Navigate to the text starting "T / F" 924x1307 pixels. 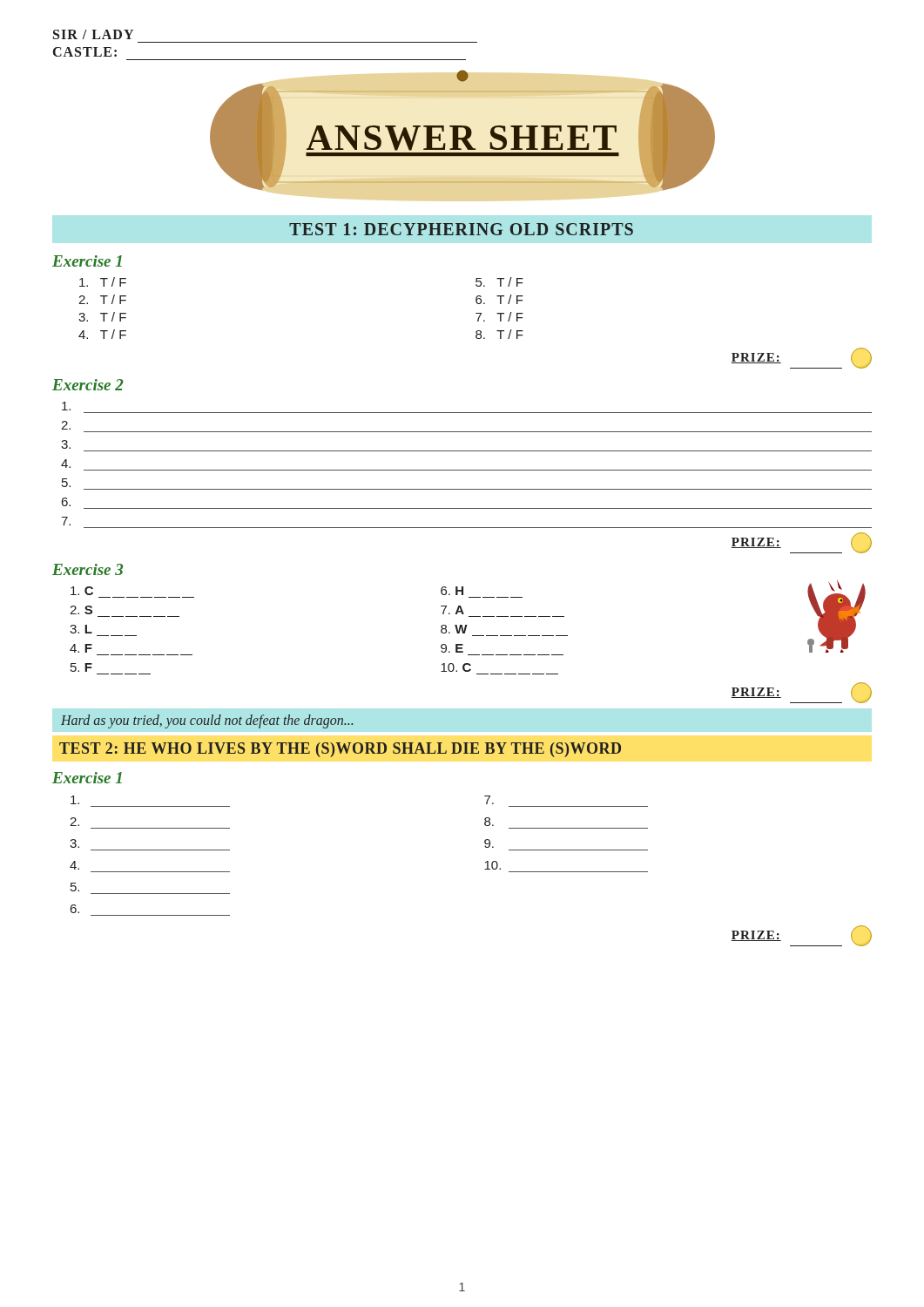pyautogui.click(x=102, y=282)
